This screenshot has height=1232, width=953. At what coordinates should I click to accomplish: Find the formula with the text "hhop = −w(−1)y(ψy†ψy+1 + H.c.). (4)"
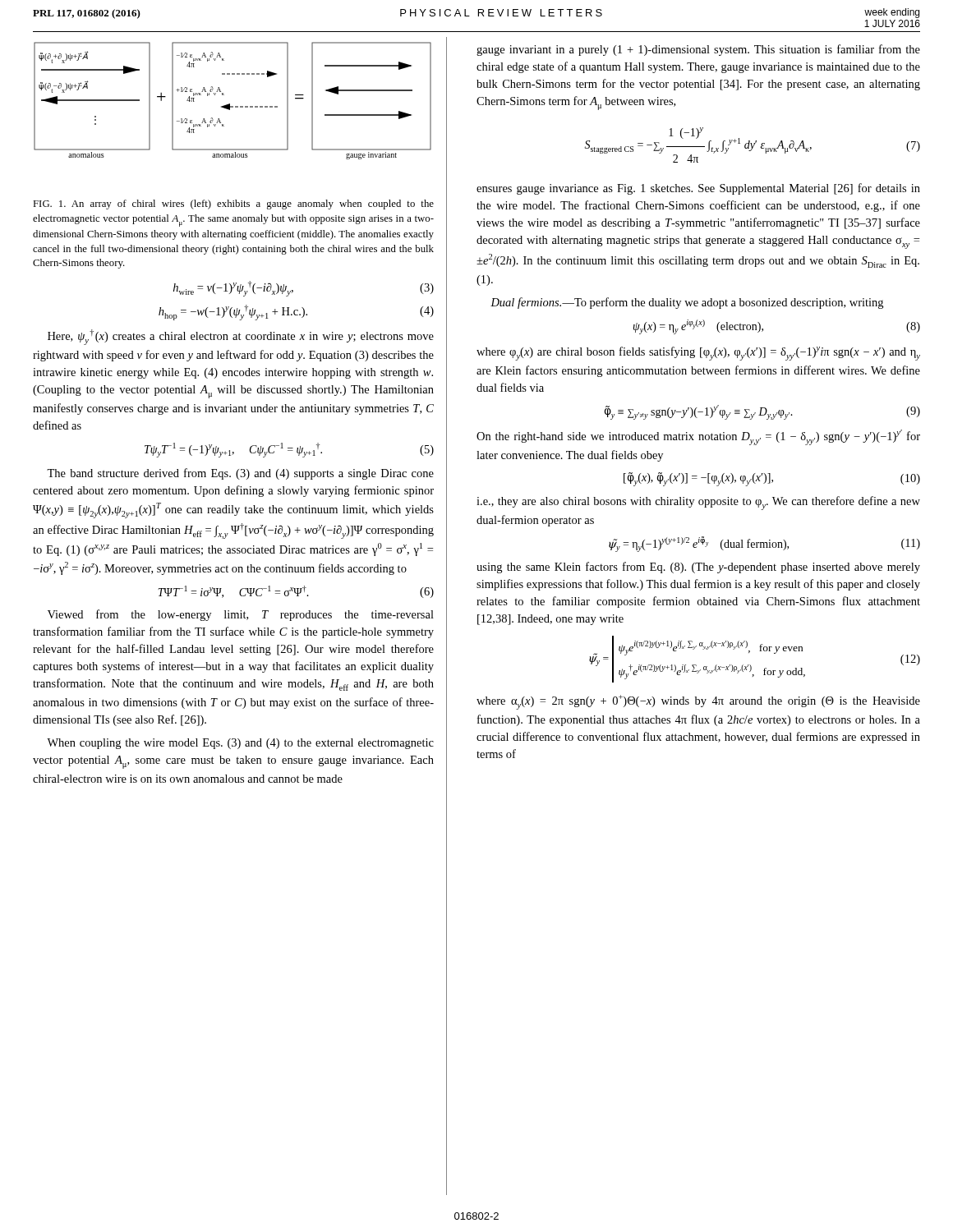296,311
